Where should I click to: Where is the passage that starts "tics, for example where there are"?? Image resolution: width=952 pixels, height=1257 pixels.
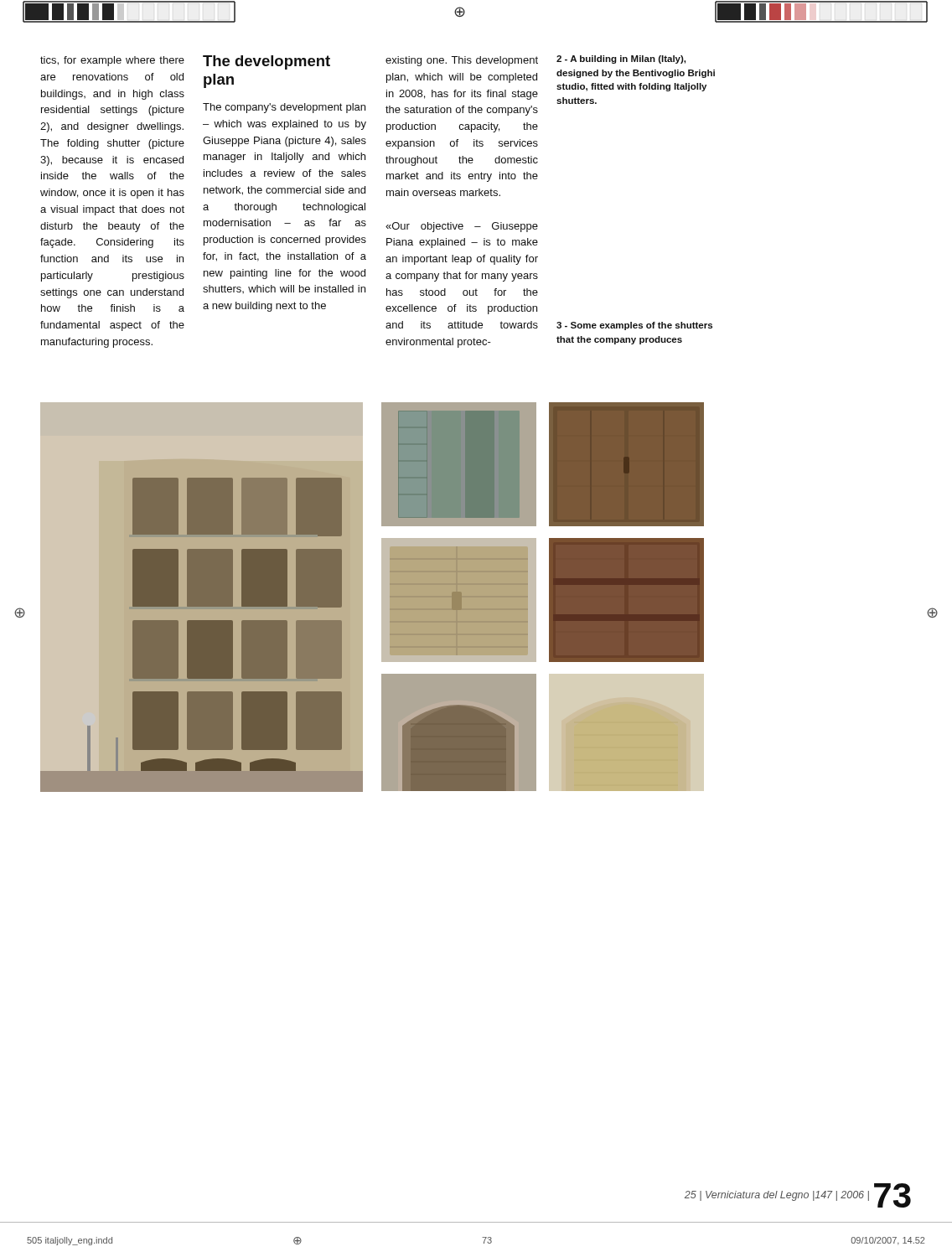(112, 201)
